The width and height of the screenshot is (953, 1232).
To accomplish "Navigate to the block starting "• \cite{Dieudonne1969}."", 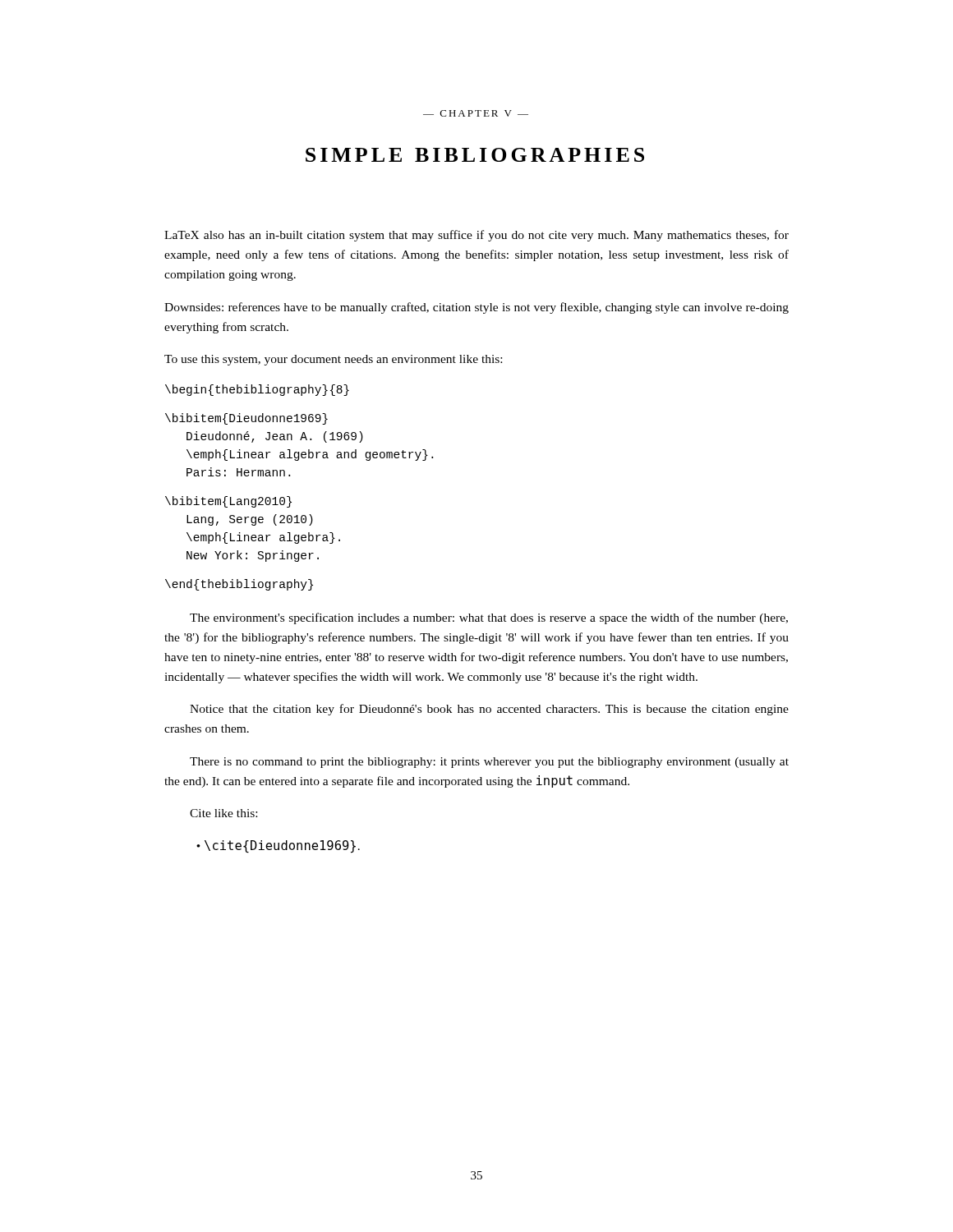I will pyautogui.click(x=278, y=846).
